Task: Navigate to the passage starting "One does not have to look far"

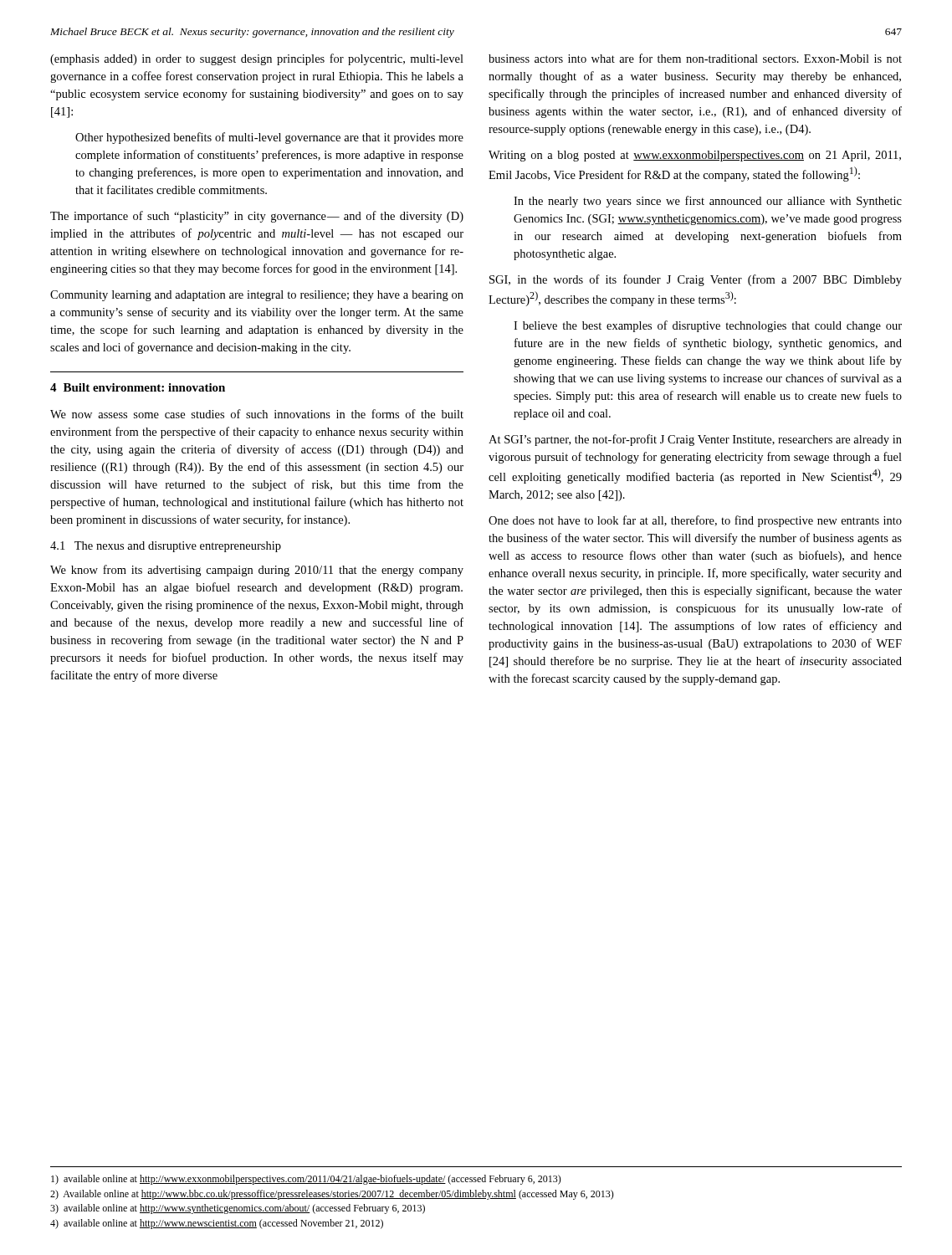Action: point(695,600)
